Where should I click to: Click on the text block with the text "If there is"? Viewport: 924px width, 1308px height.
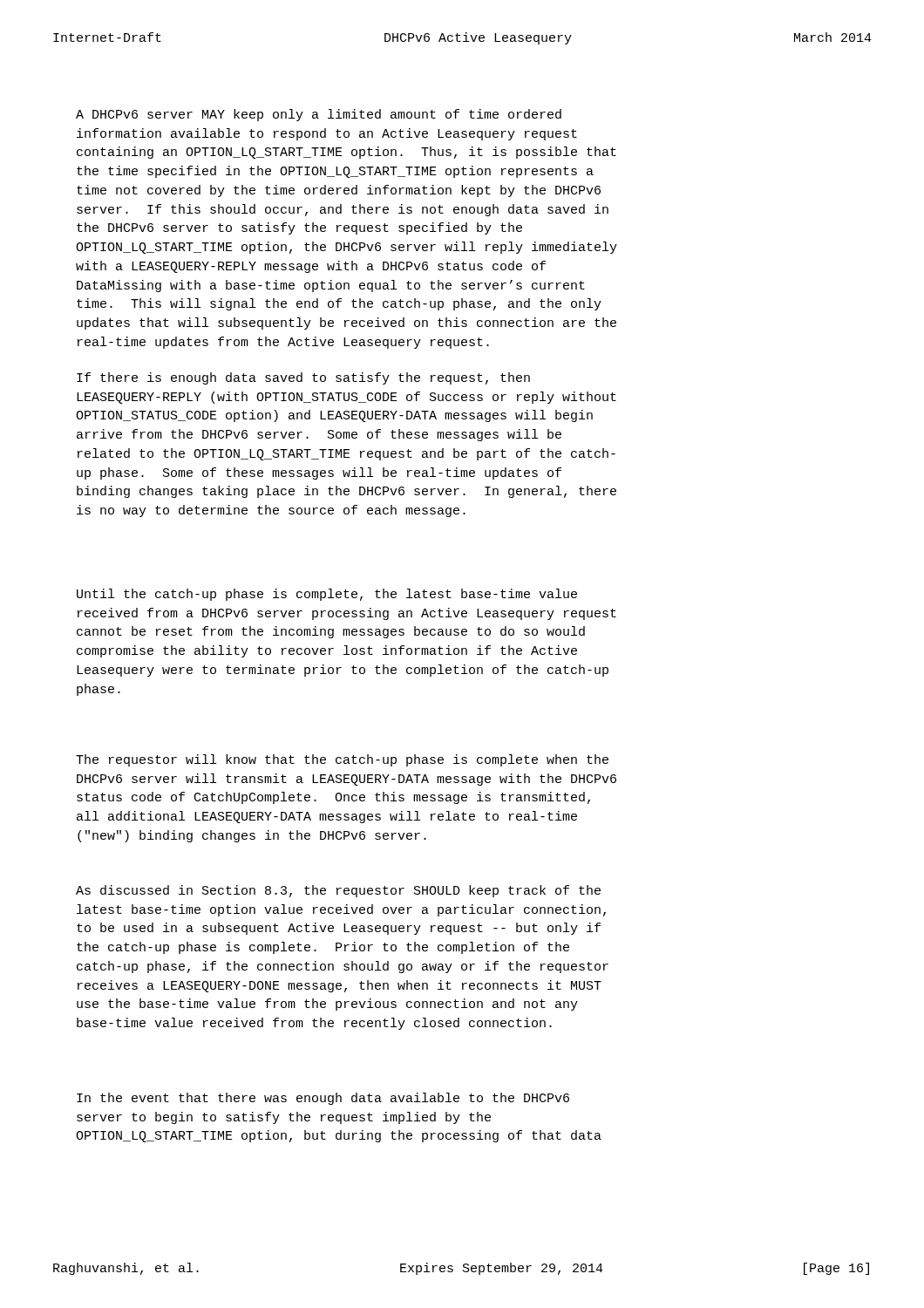point(335,445)
